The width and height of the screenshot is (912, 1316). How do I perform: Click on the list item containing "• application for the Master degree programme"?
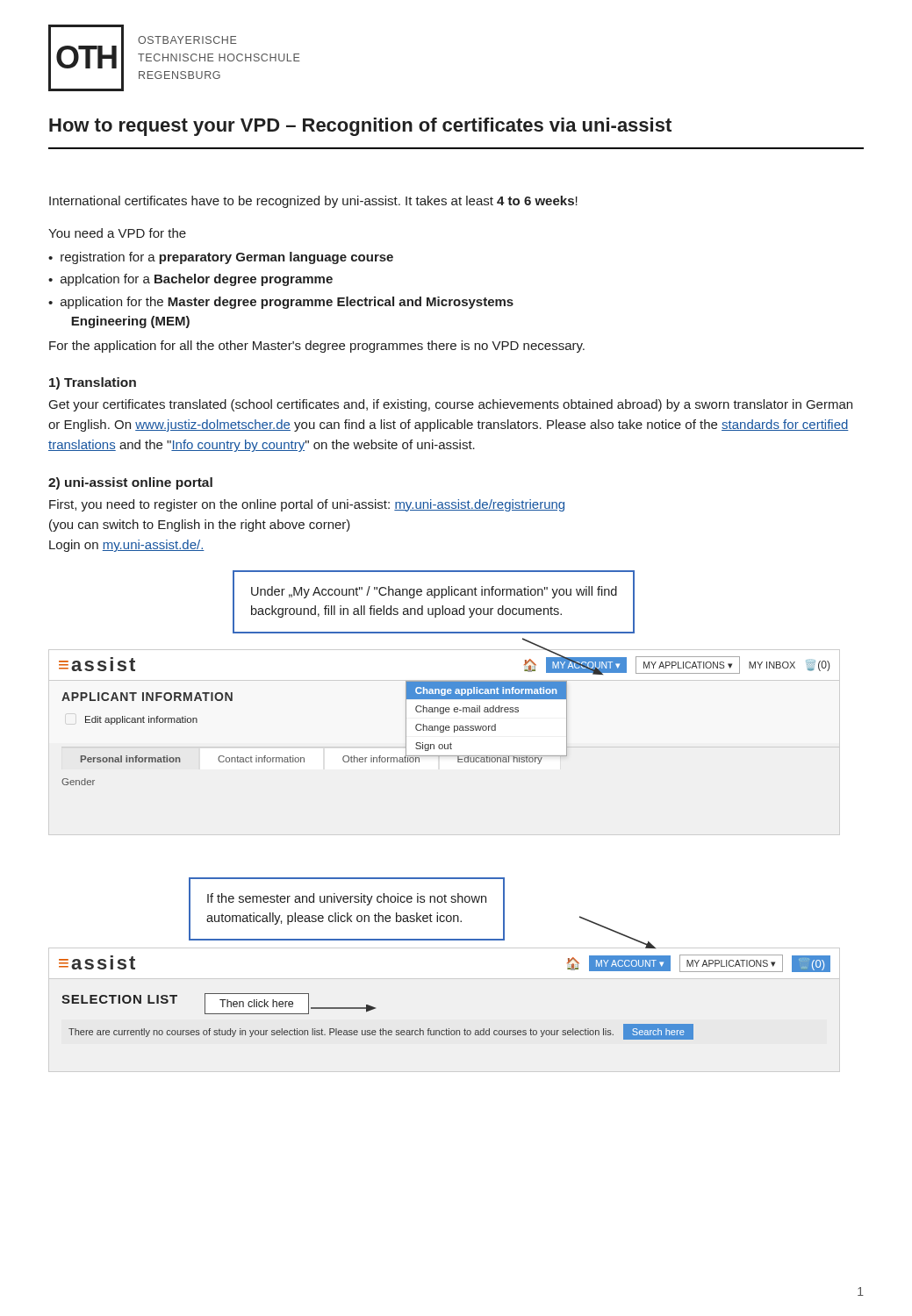(281, 311)
